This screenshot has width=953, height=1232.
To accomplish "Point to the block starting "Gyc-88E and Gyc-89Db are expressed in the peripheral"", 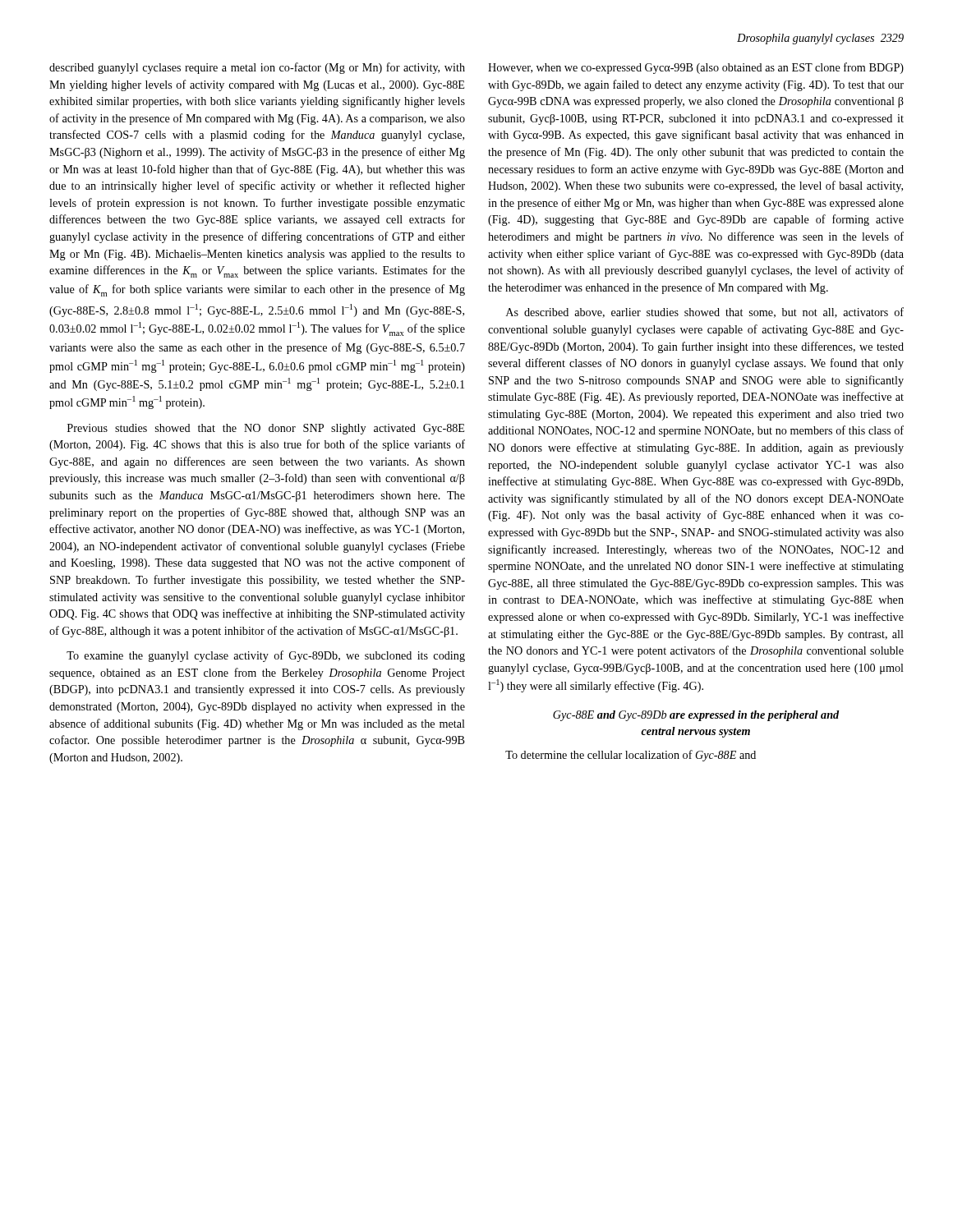I will pyautogui.click(x=696, y=723).
